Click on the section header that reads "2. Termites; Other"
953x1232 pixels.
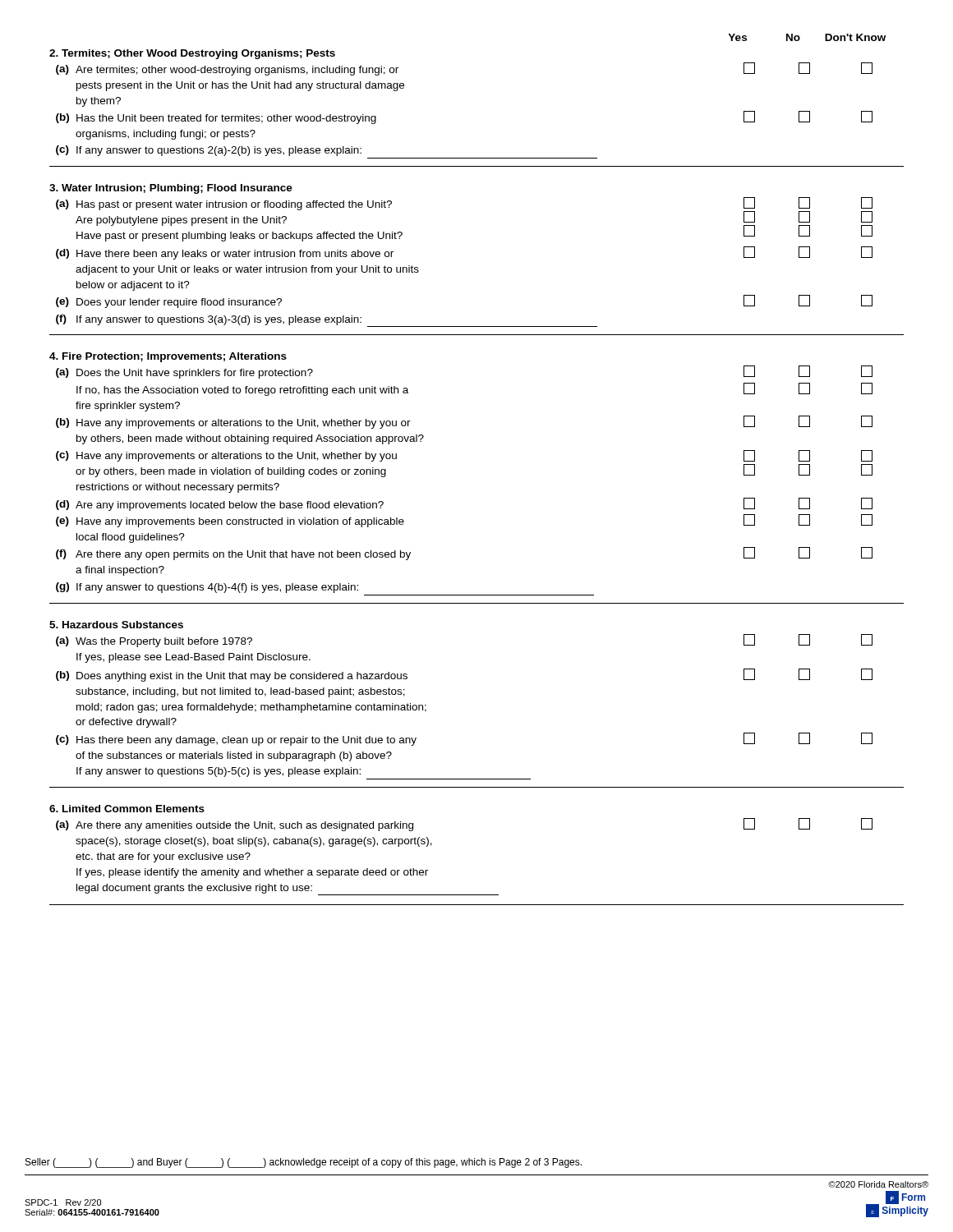(x=192, y=53)
